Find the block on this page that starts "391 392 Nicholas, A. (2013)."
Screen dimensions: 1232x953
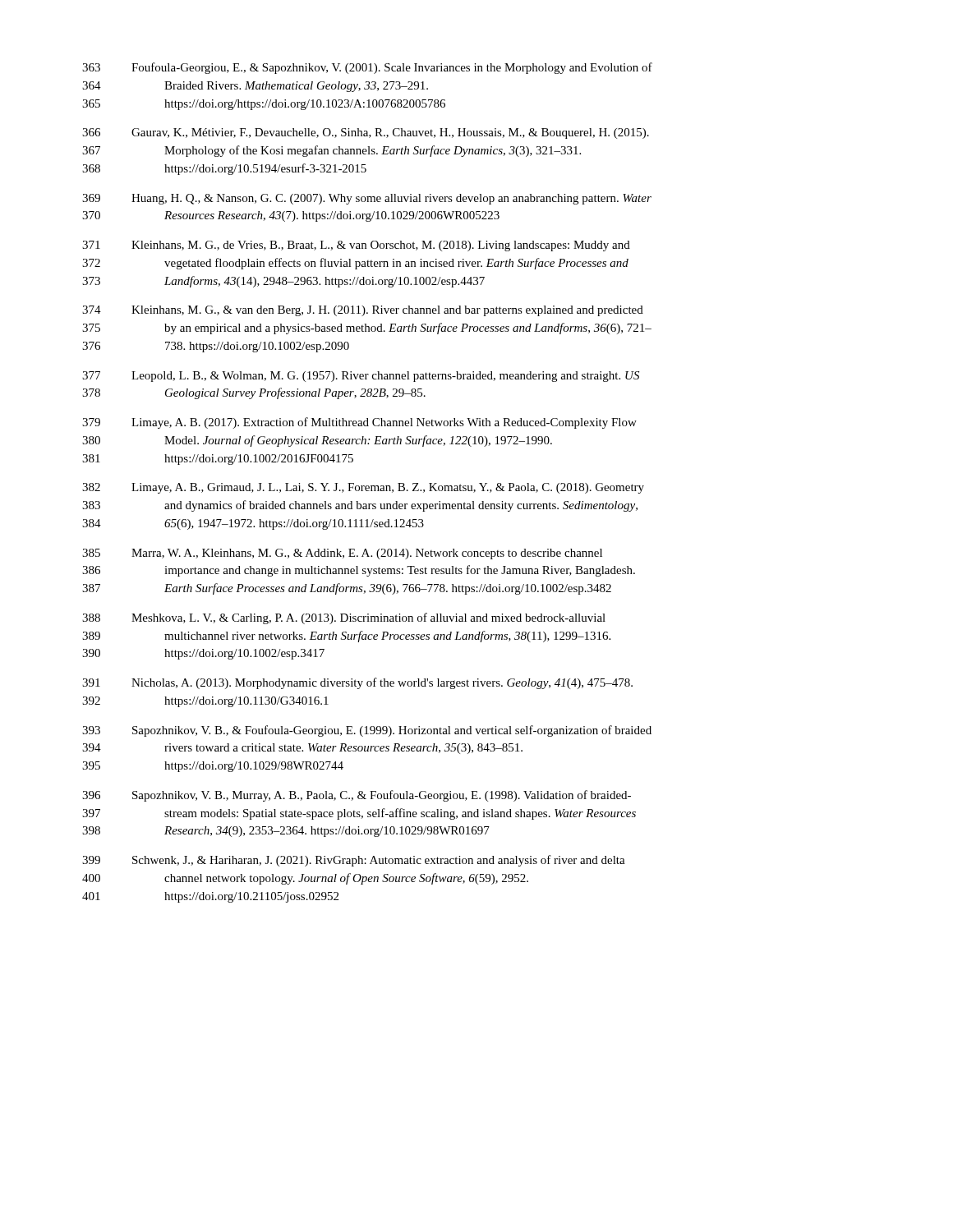476,692
